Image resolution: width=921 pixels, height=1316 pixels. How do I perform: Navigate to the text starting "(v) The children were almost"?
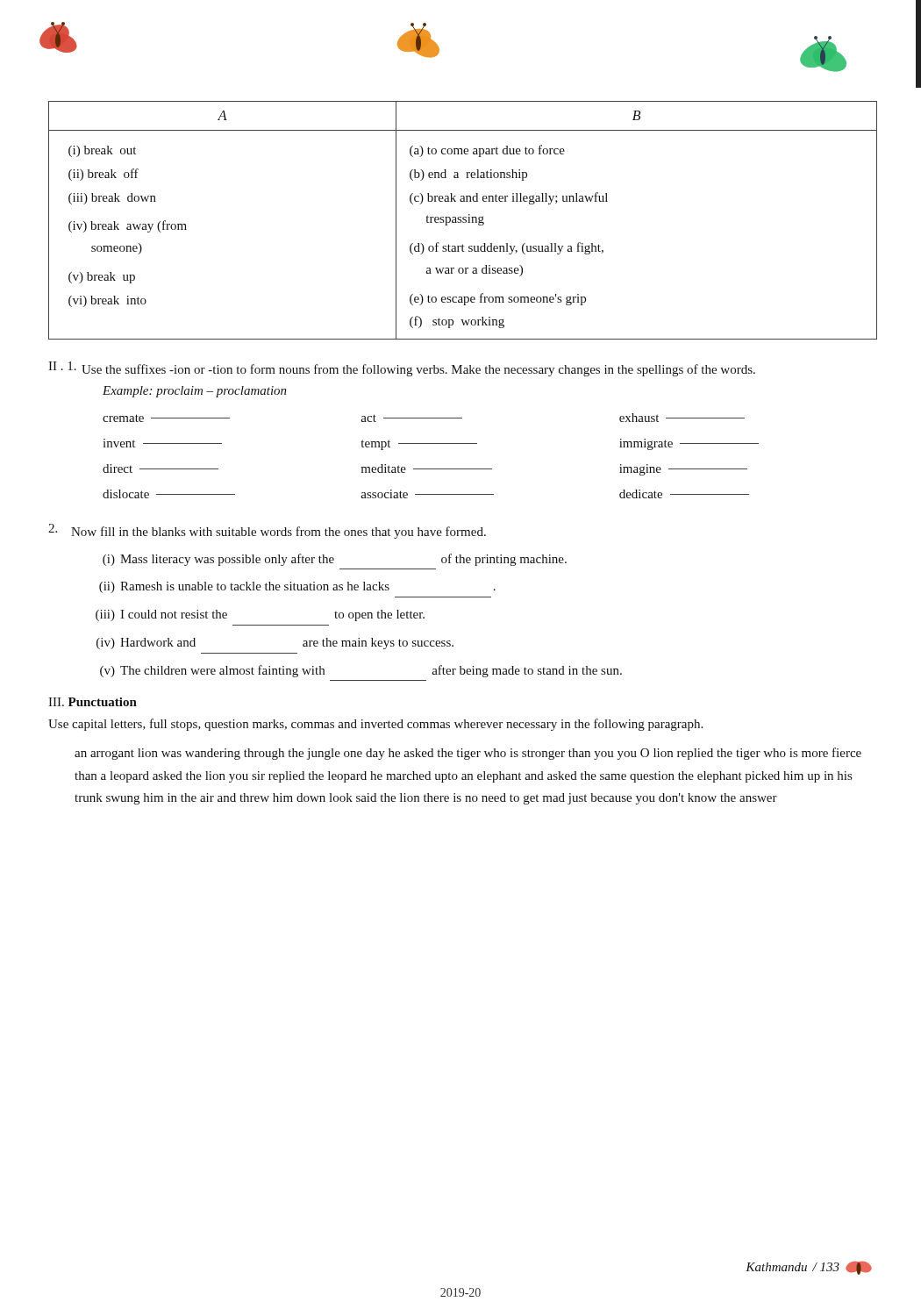(479, 670)
